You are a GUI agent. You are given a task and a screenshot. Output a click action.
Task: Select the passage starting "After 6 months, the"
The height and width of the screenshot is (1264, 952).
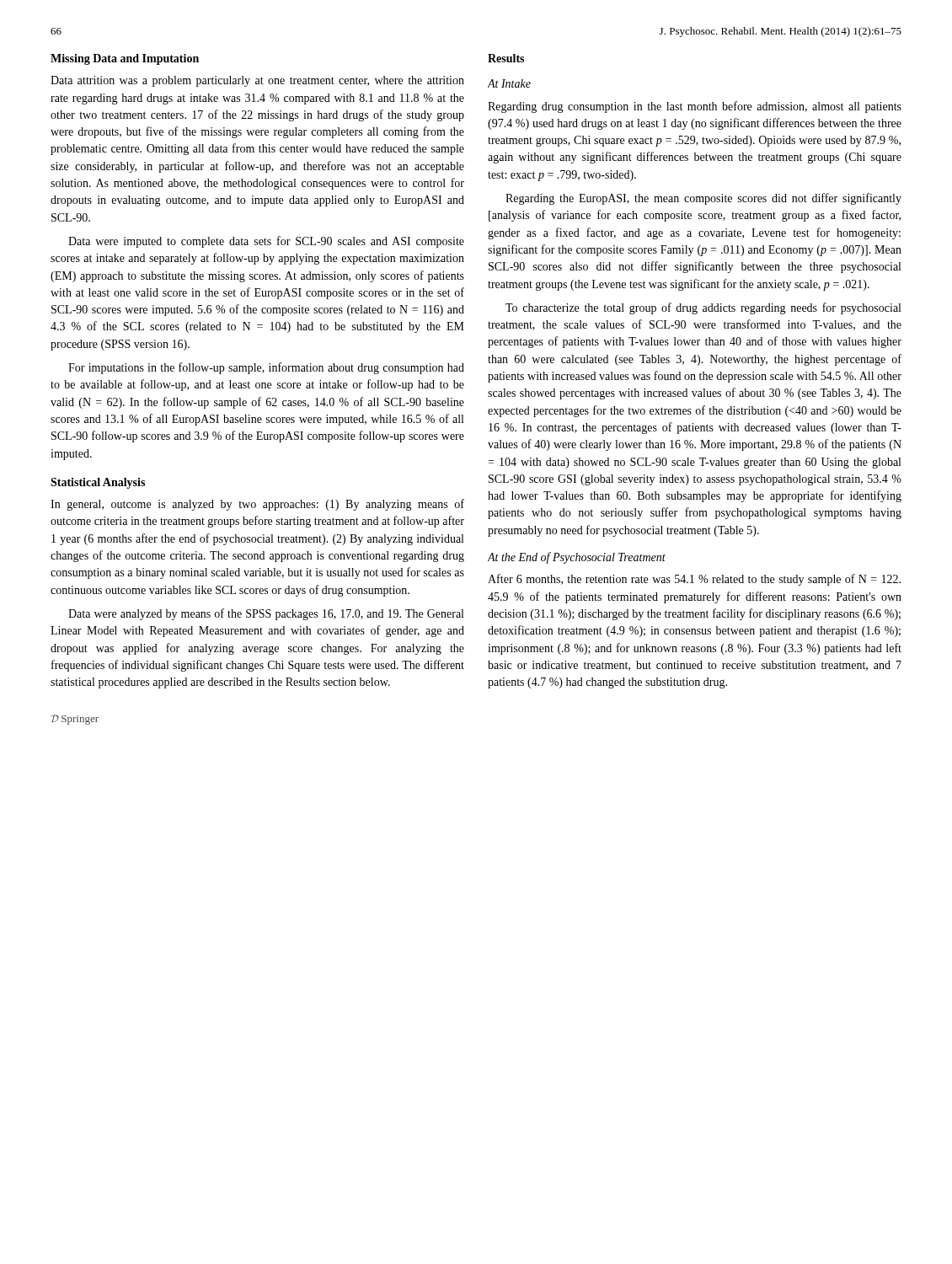pos(695,631)
